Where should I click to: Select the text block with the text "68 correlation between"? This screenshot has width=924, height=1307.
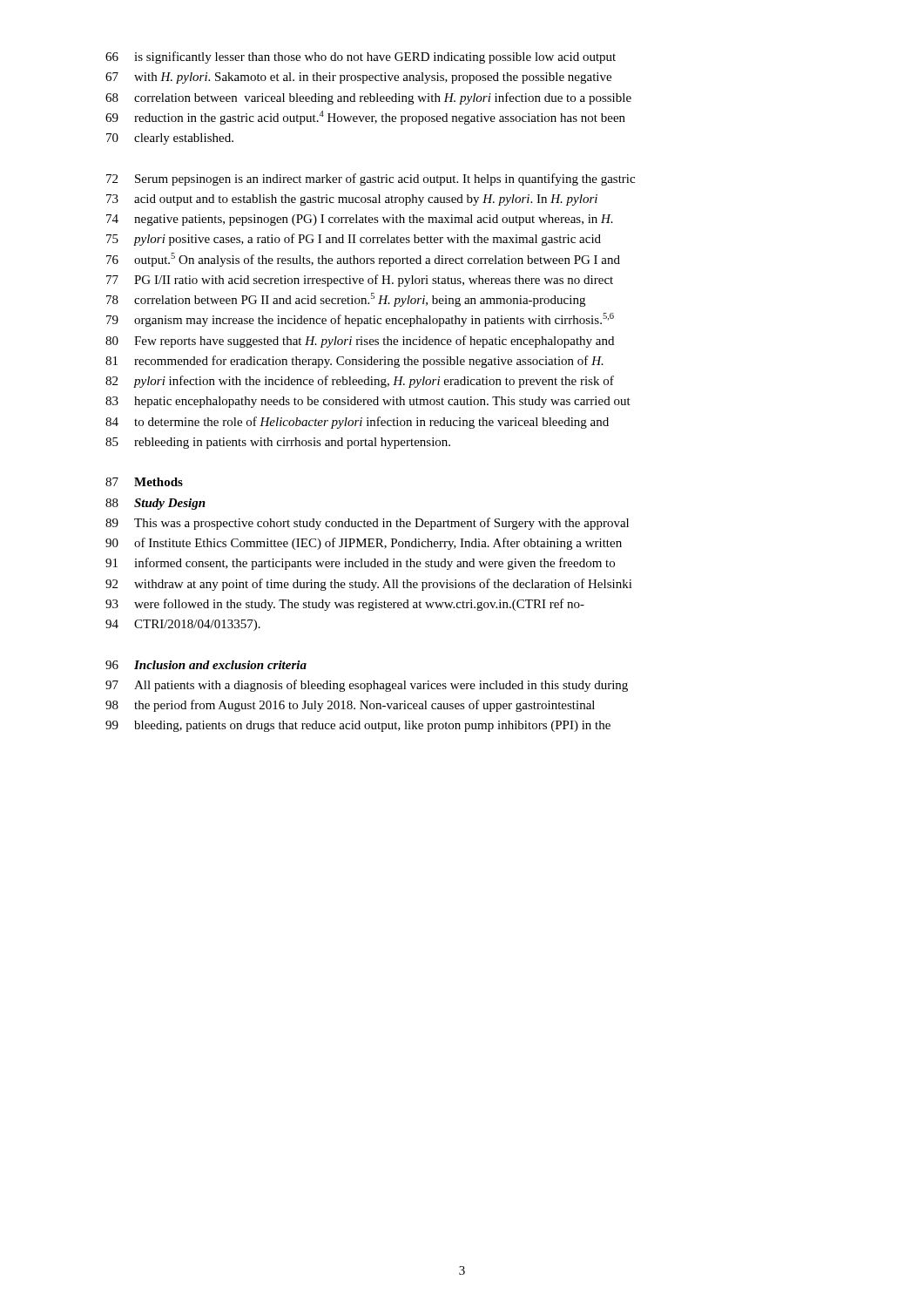point(471,98)
